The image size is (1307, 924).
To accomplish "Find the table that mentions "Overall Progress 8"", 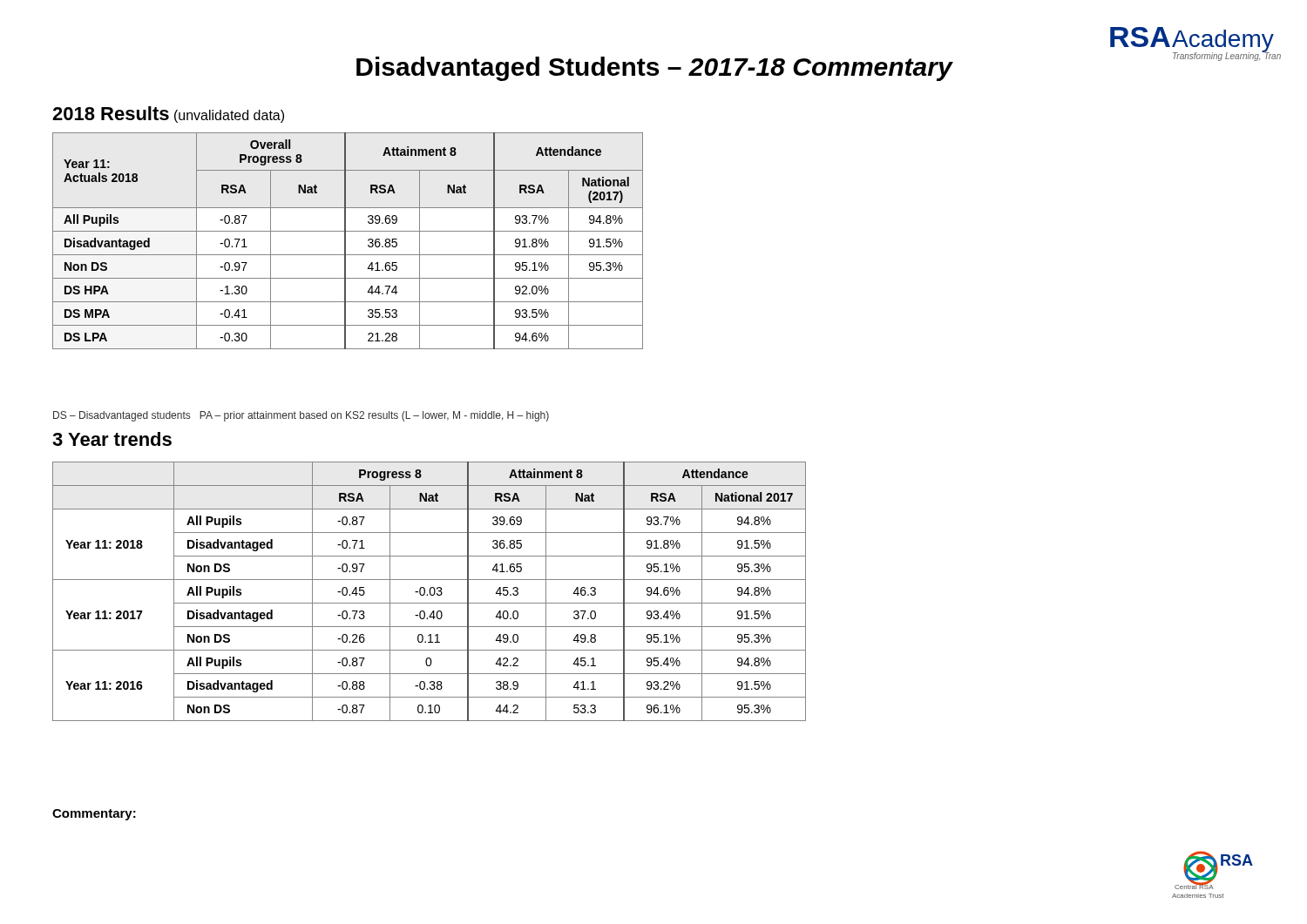I will [x=348, y=241].
